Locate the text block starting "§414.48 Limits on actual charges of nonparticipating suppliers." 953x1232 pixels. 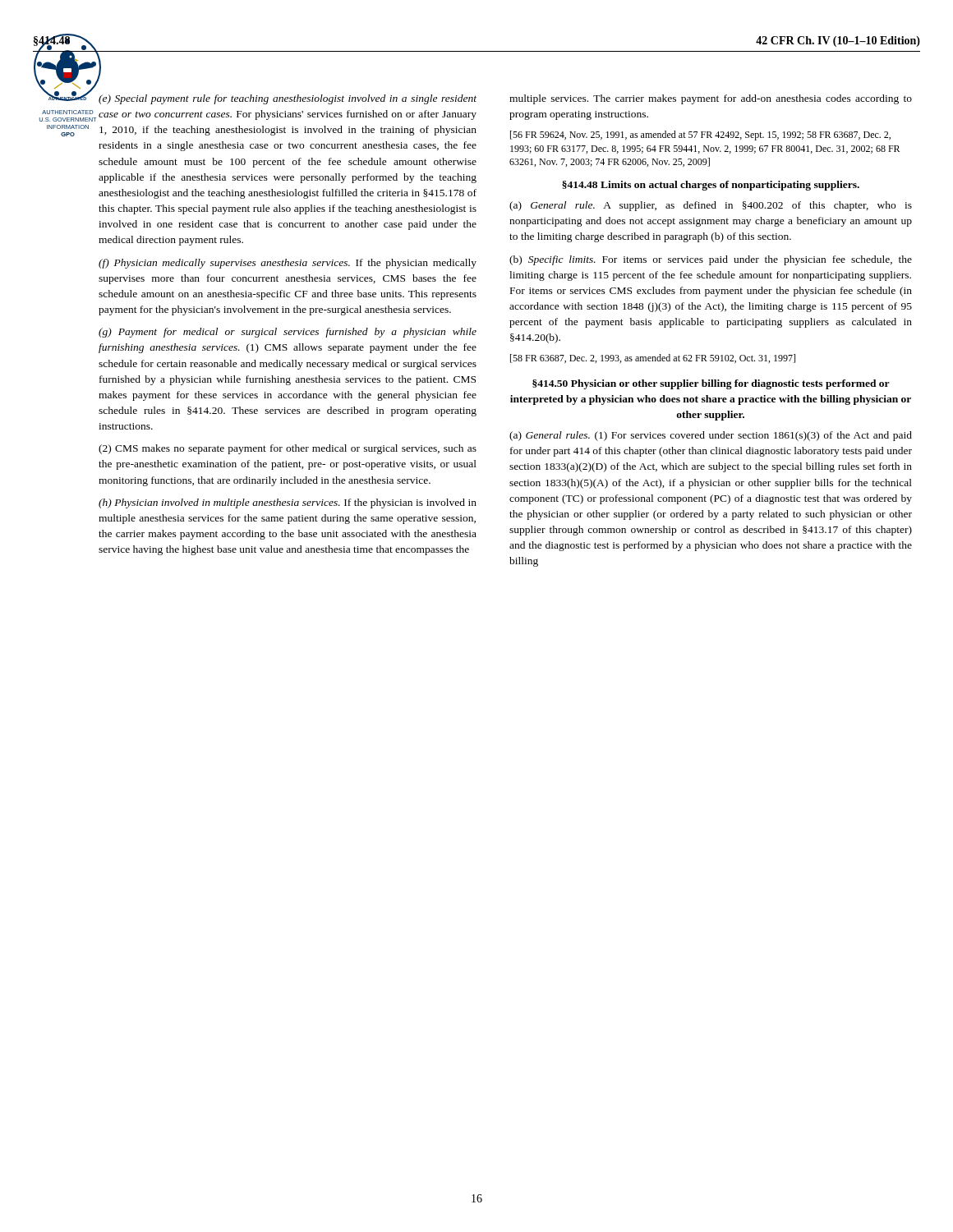(x=711, y=184)
